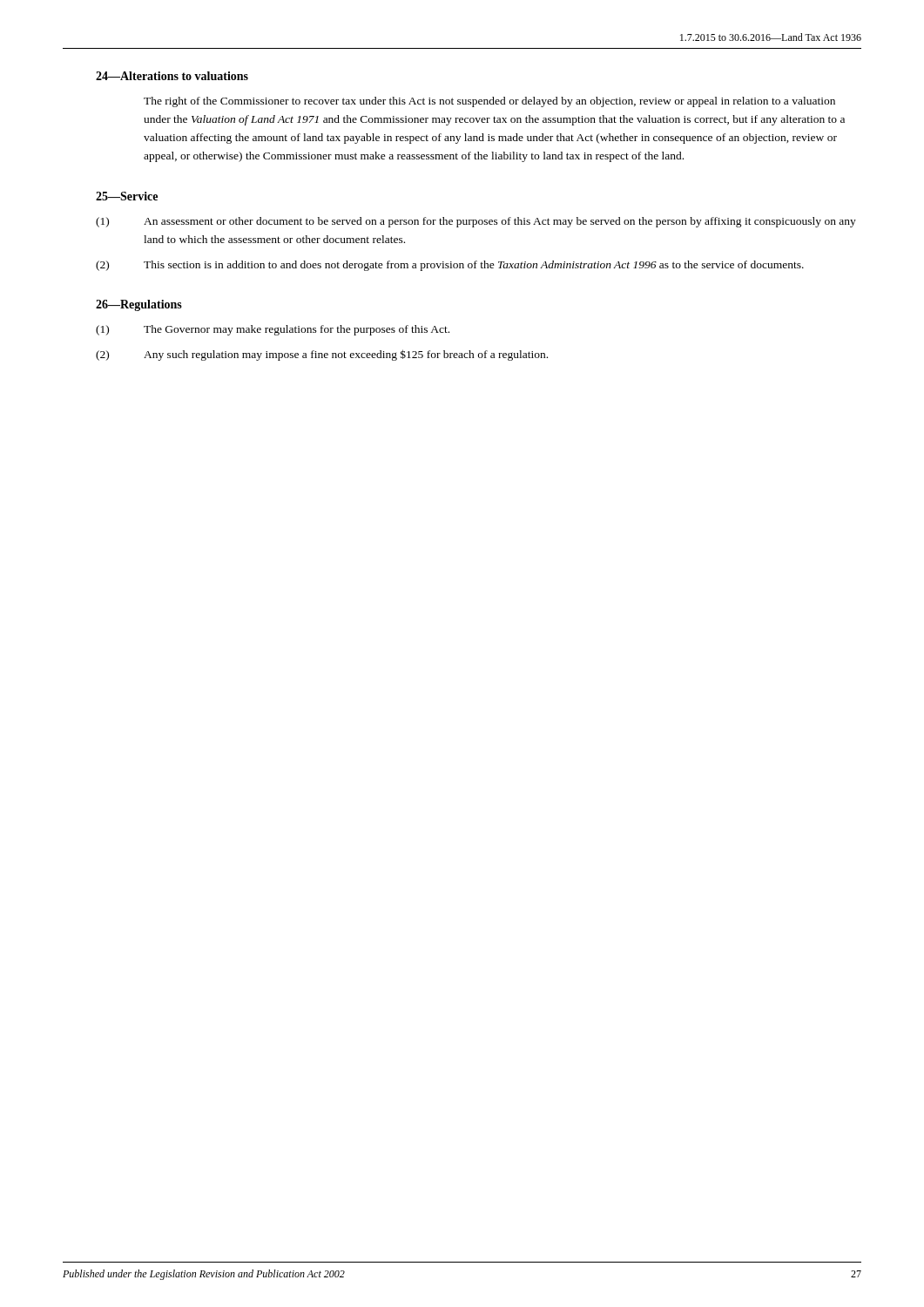Find the list item with the text "(1) The Governor"
Screen dimensions: 1307x924
pyautogui.click(x=273, y=330)
